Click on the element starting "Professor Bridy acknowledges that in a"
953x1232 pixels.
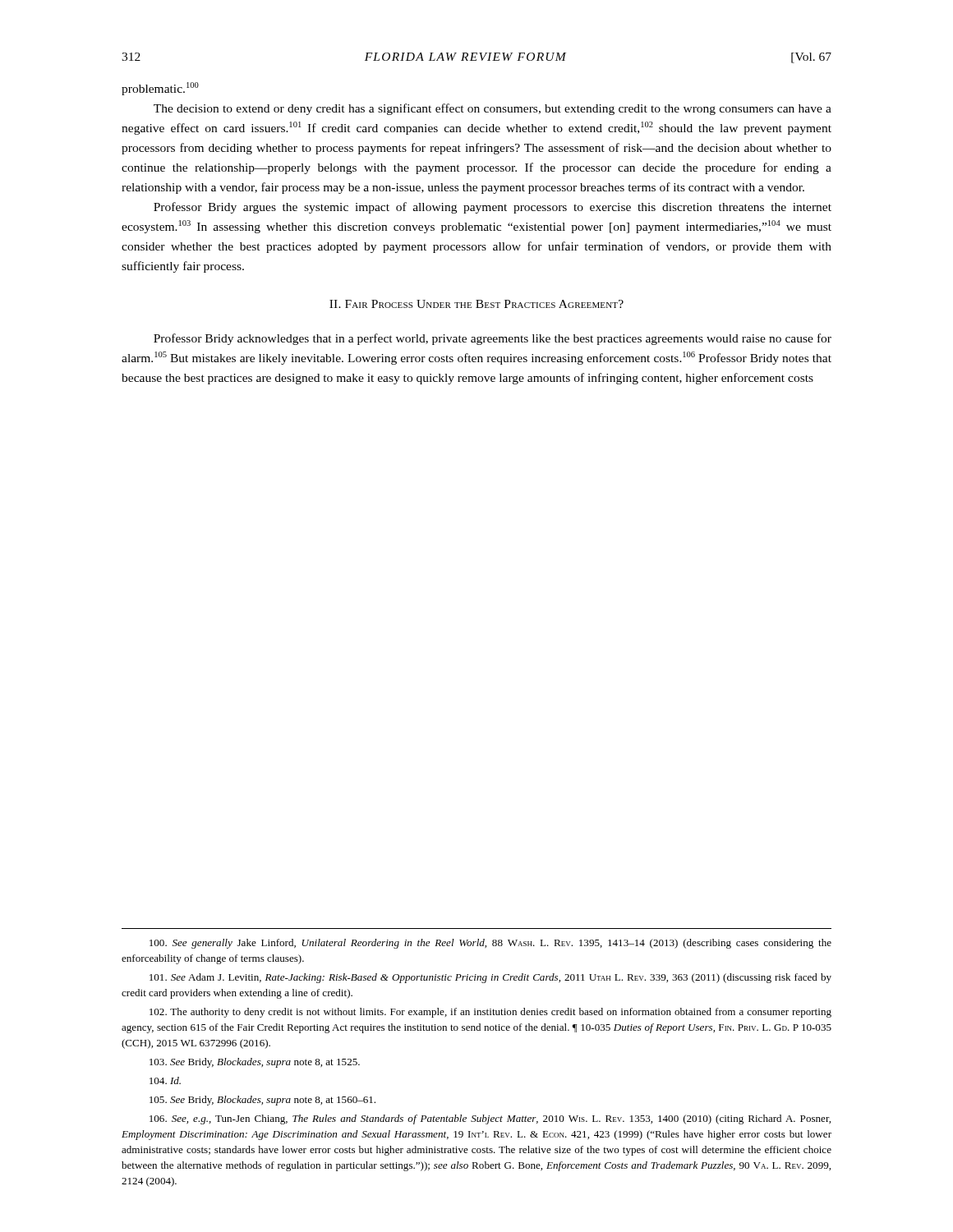476,358
